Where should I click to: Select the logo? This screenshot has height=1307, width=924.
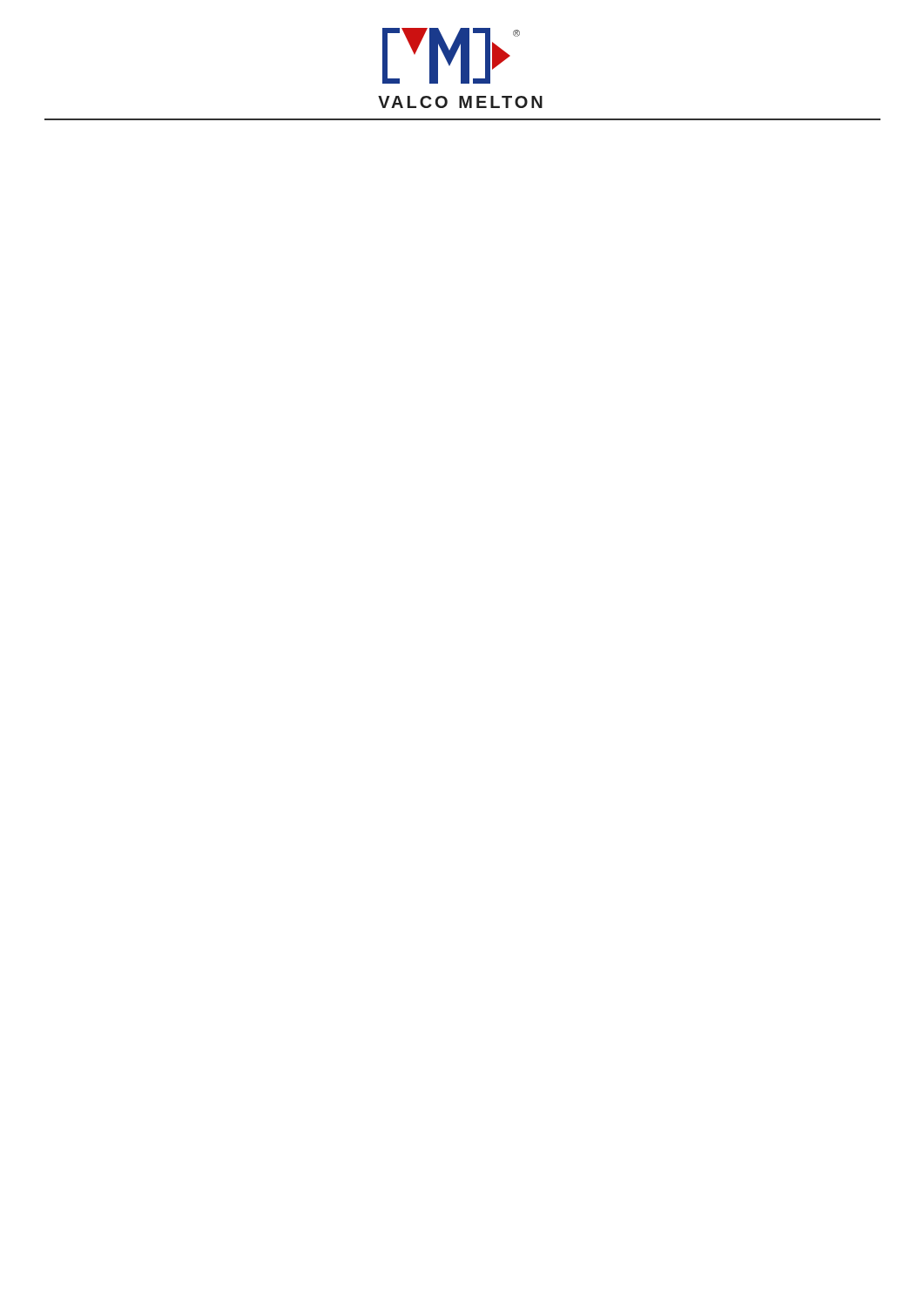coord(462,64)
